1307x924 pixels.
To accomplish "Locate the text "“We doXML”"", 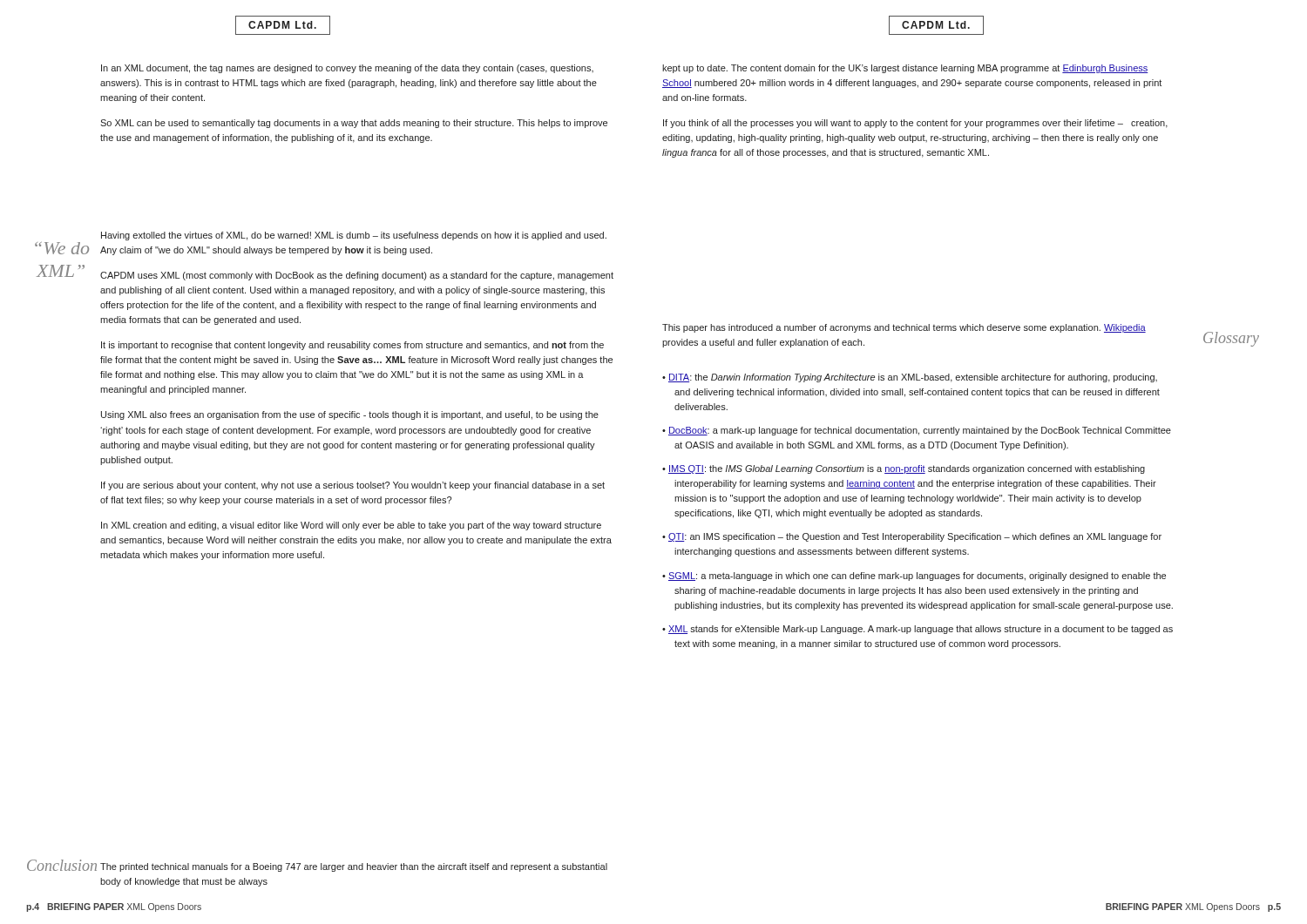I will [x=61, y=259].
